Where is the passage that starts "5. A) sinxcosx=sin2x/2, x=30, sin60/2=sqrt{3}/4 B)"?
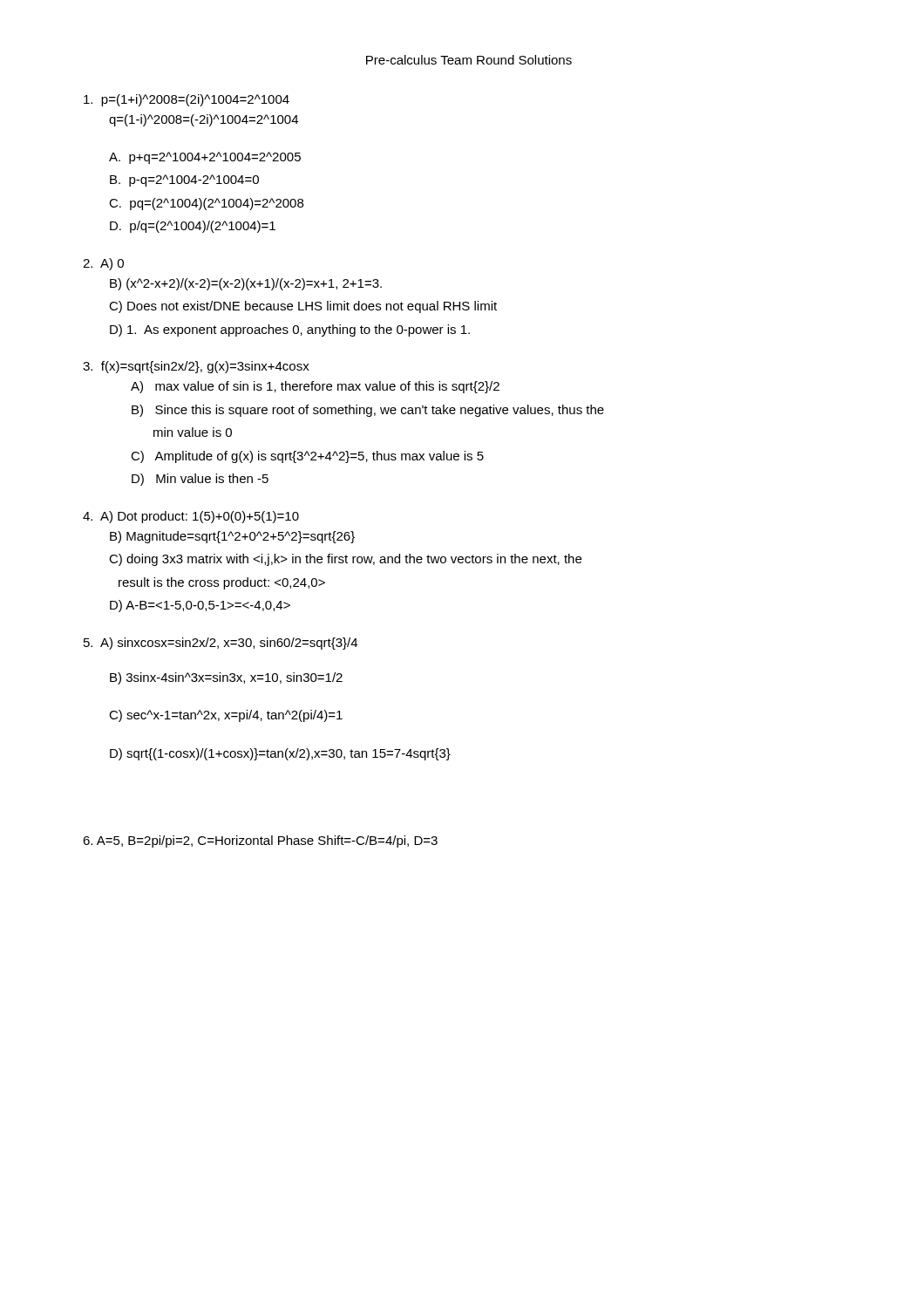The image size is (924, 1308). pyautogui.click(x=221, y=644)
